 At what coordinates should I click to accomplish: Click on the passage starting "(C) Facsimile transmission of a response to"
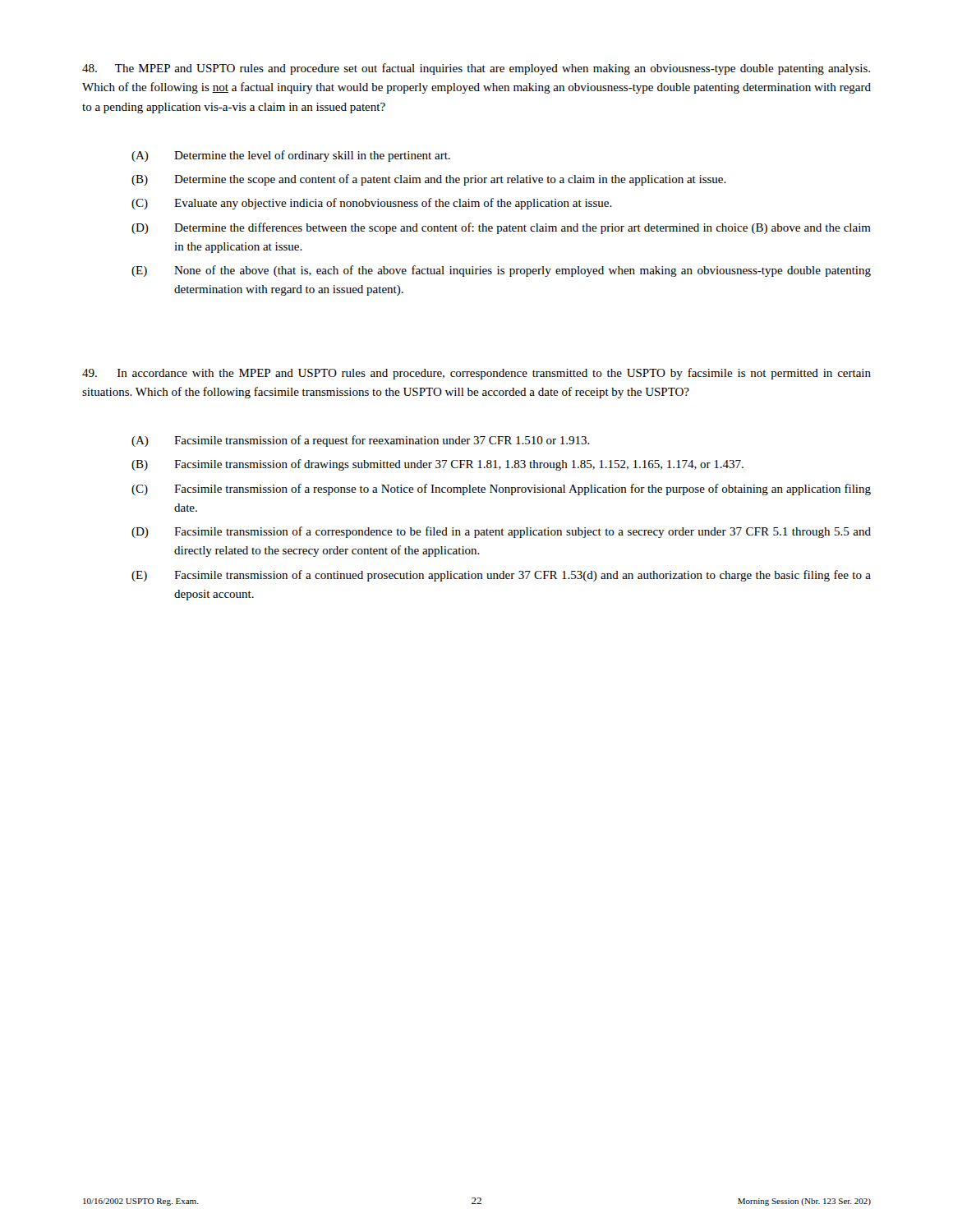click(x=501, y=498)
